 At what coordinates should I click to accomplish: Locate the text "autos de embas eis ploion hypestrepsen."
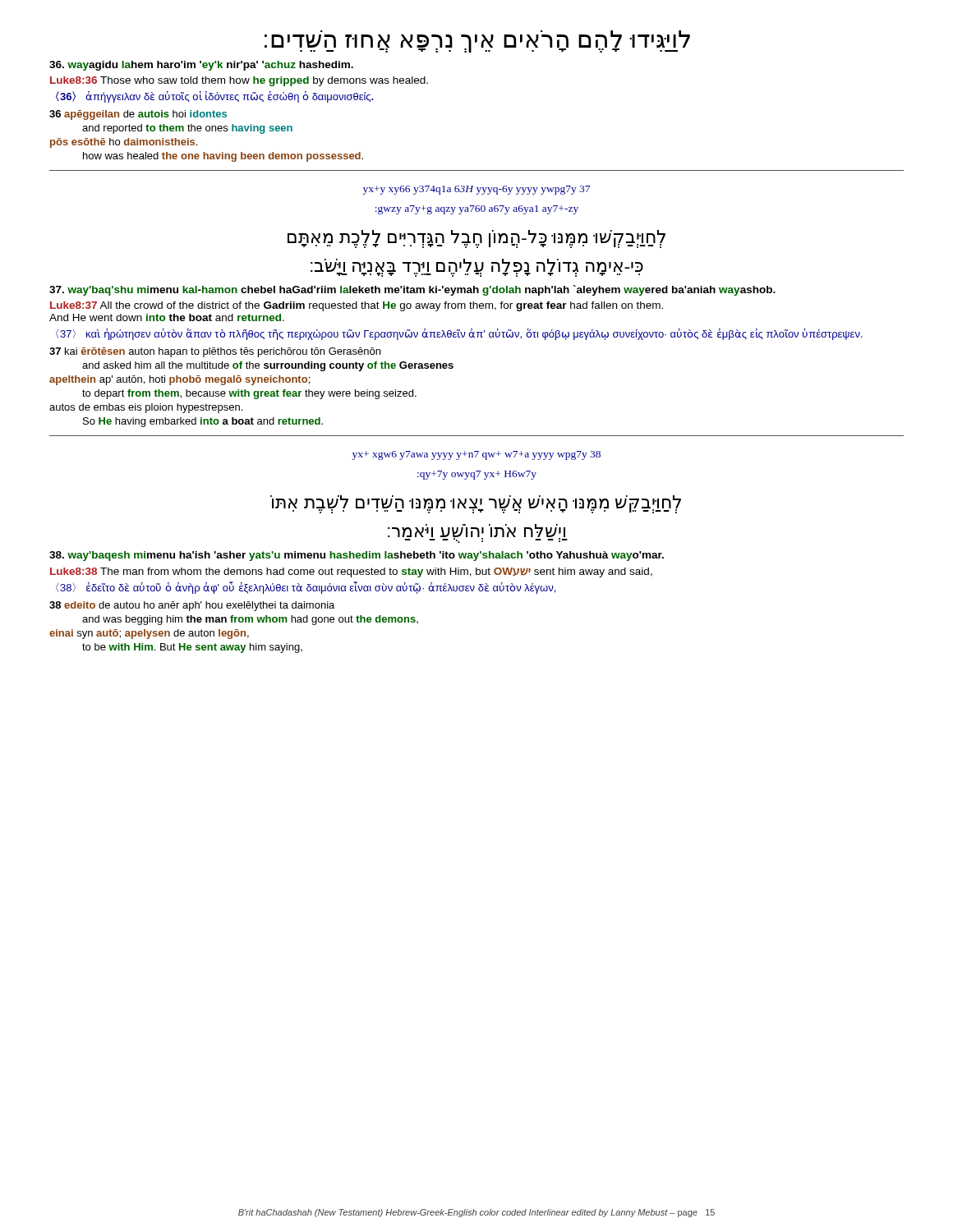[146, 407]
